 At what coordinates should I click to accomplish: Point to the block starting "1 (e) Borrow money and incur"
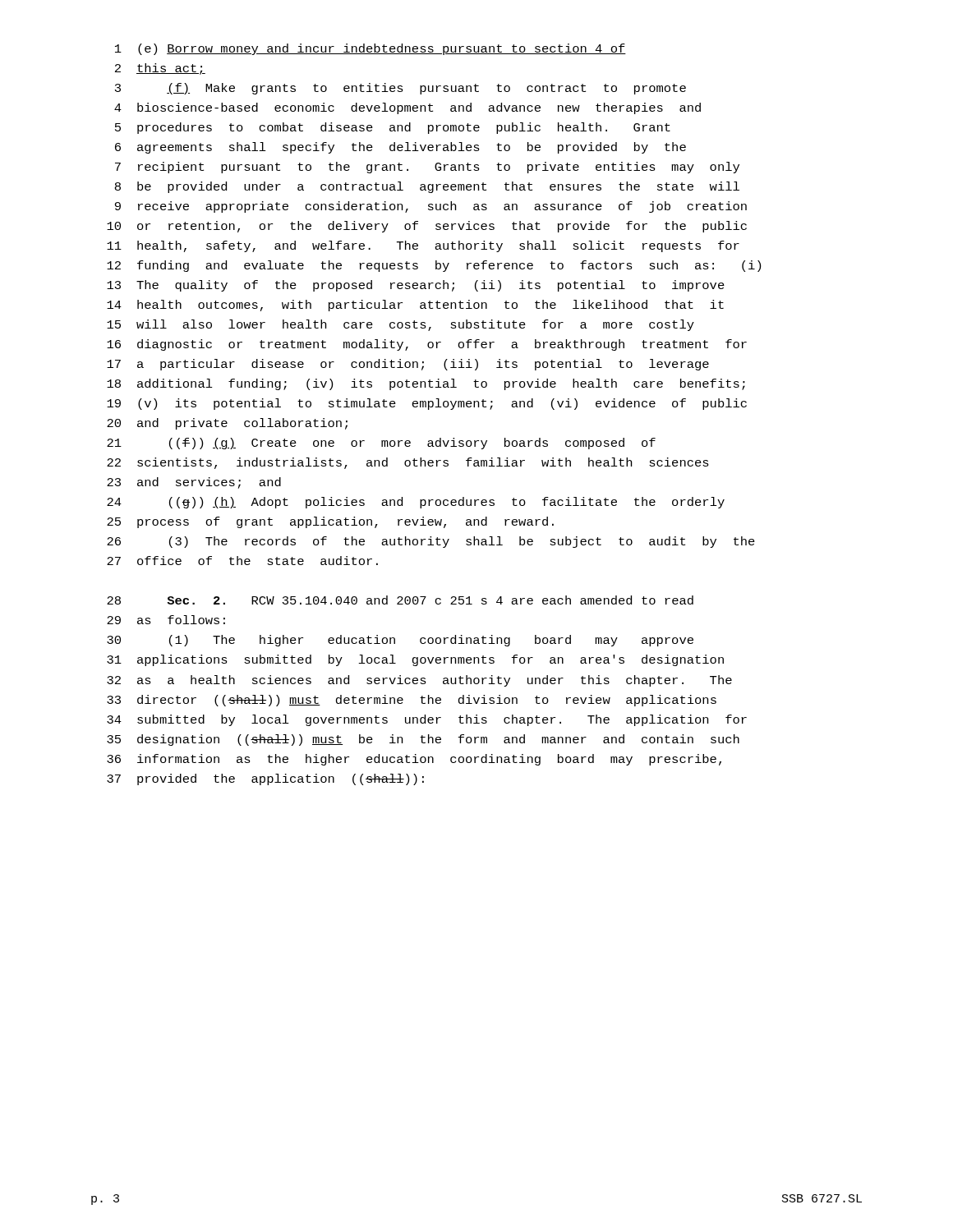[476, 59]
